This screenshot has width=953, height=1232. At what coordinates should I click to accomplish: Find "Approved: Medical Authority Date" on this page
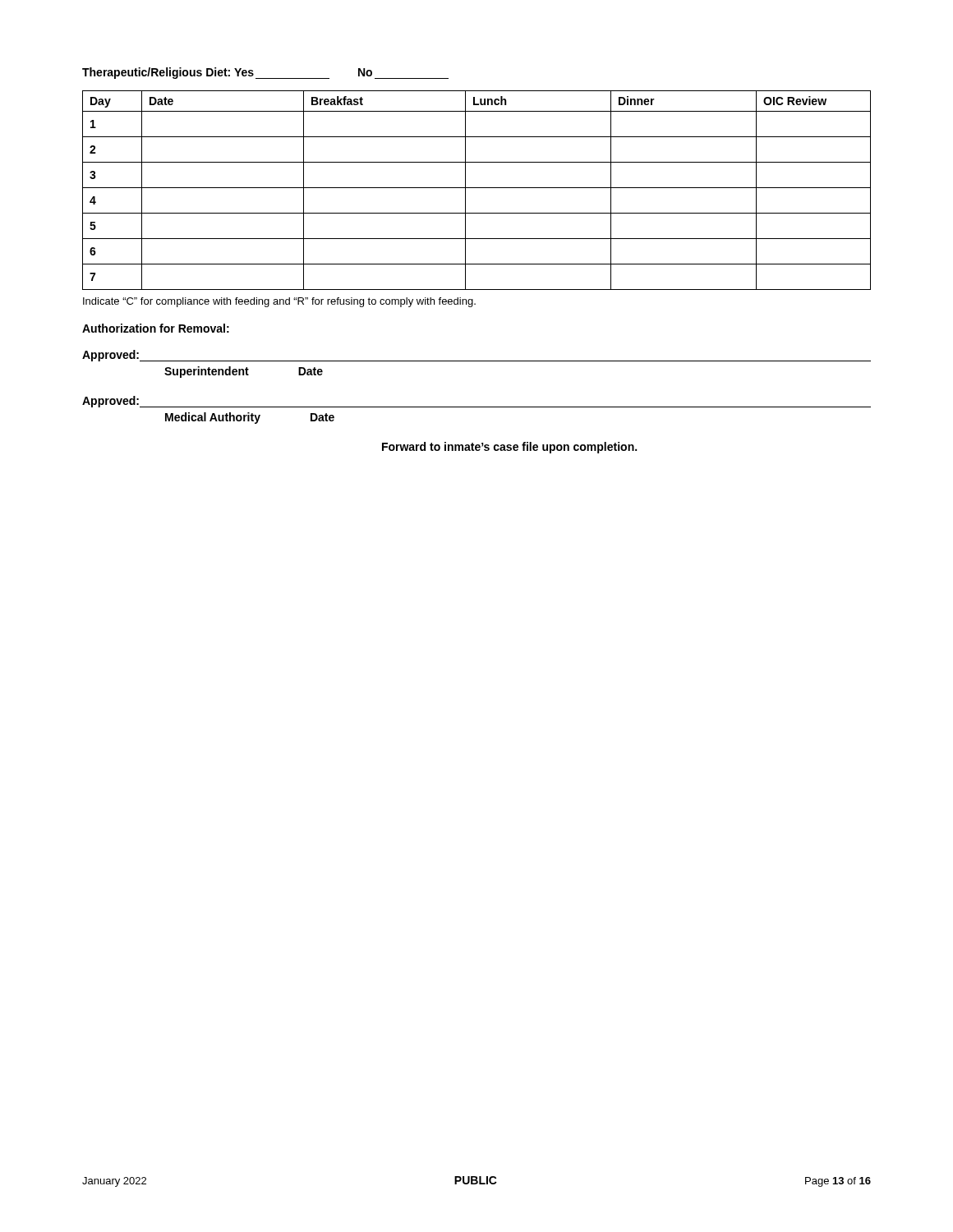click(x=476, y=409)
